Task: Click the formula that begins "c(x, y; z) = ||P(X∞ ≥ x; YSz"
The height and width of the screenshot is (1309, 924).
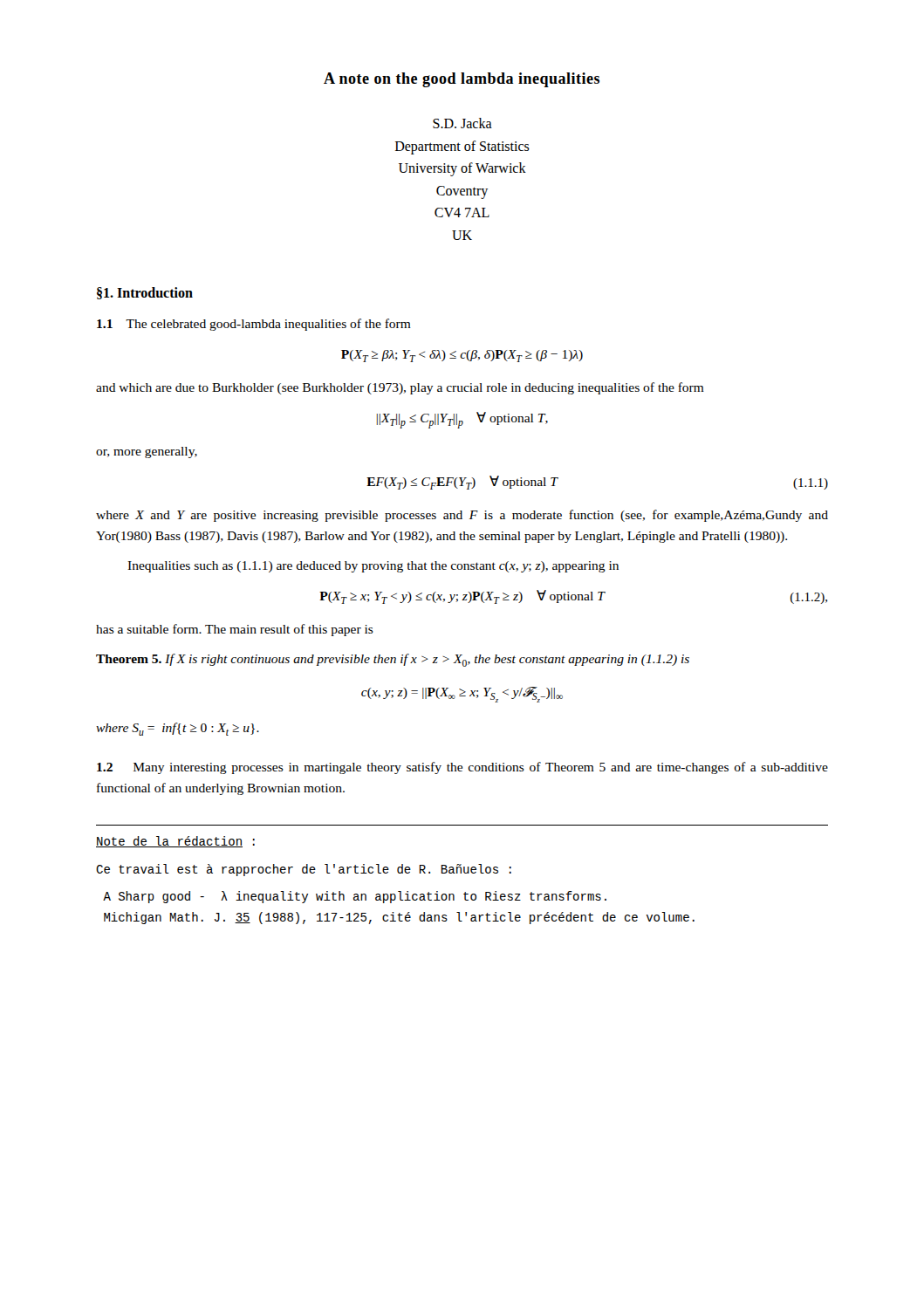Action: (x=462, y=695)
